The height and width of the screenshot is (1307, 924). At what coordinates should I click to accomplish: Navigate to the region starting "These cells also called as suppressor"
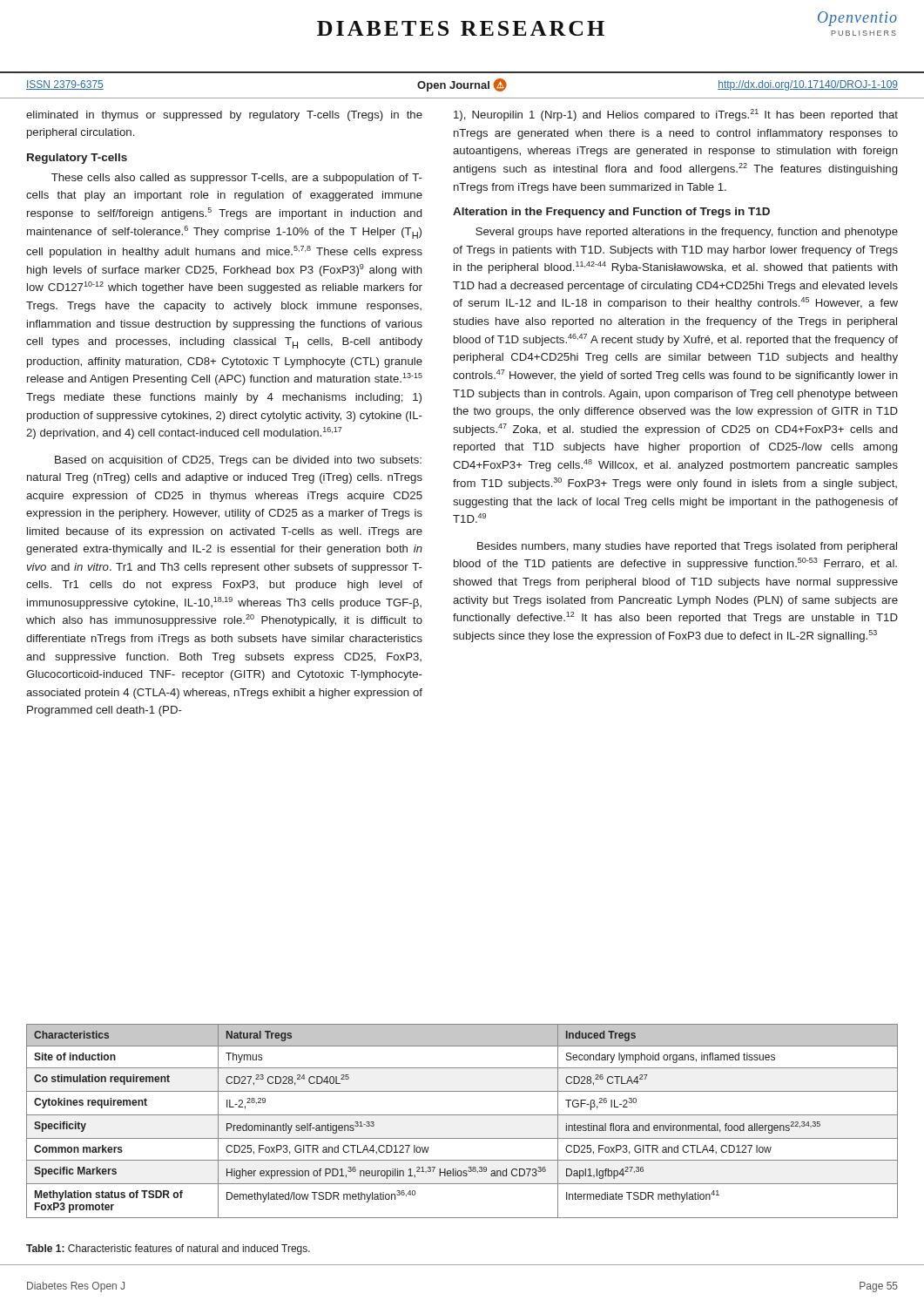224,305
